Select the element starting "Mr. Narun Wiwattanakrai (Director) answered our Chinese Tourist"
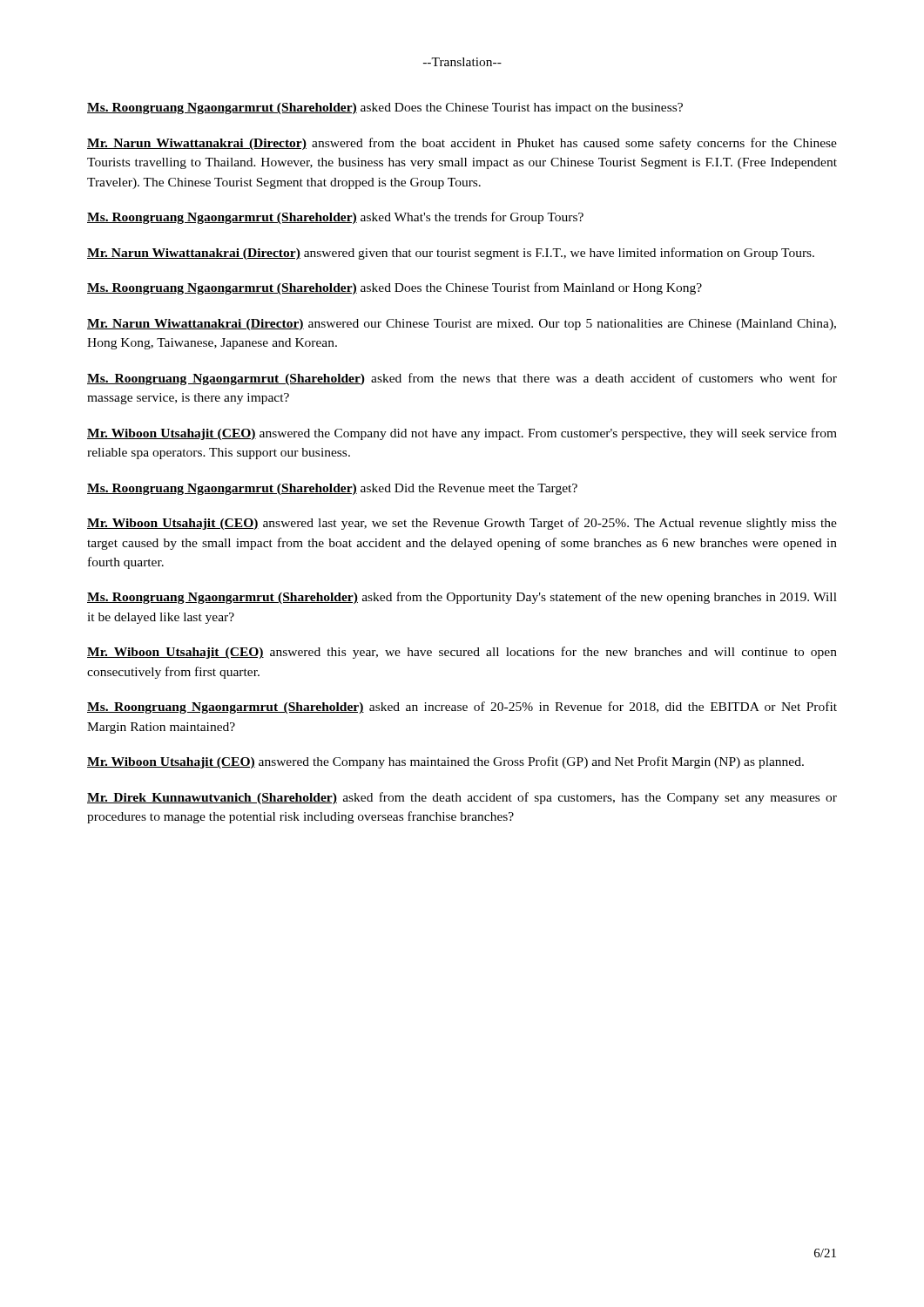This screenshot has width=924, height=1307. tap(462, 332)
